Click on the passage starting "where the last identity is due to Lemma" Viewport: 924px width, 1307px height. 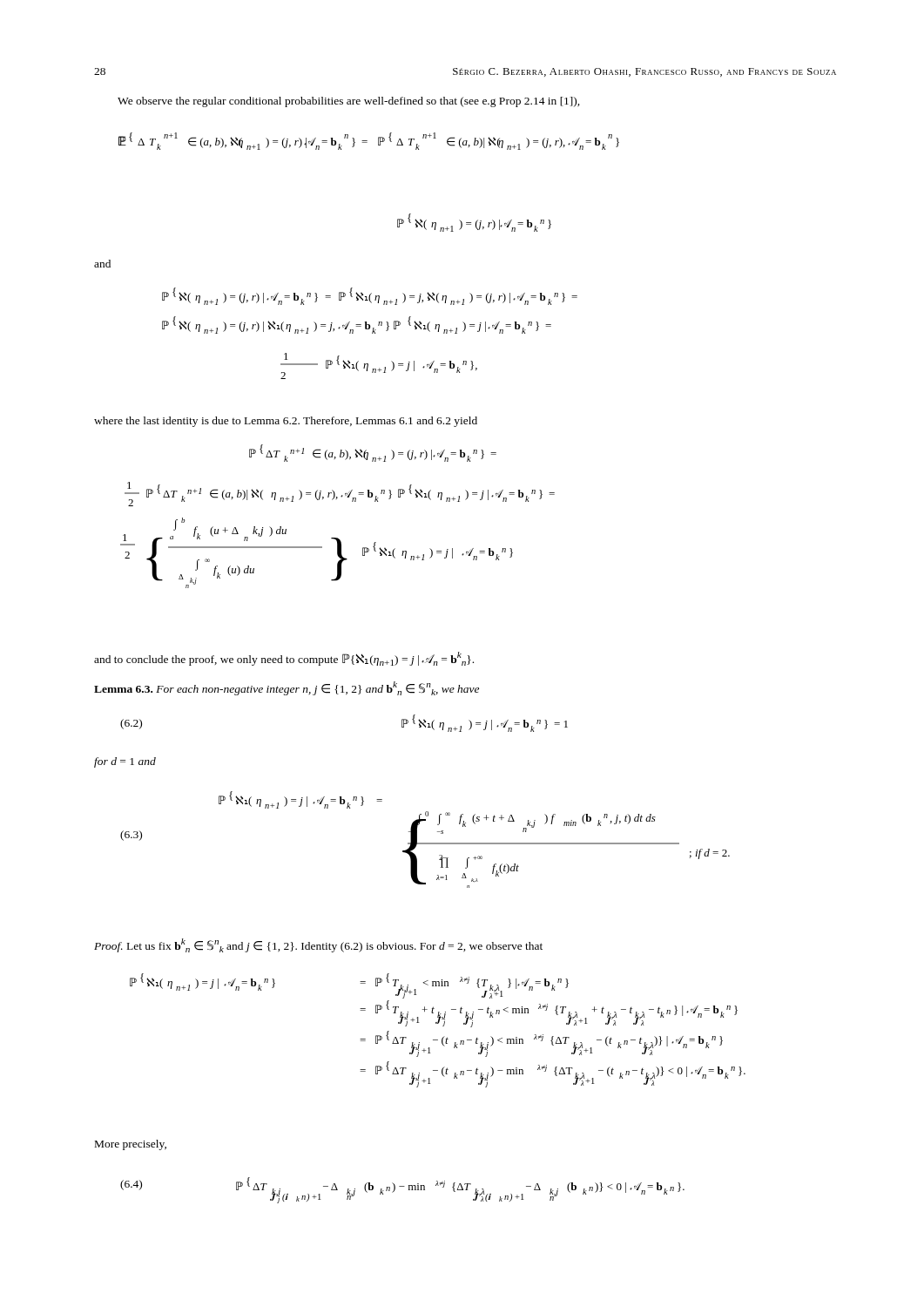(x=465, y=421)
